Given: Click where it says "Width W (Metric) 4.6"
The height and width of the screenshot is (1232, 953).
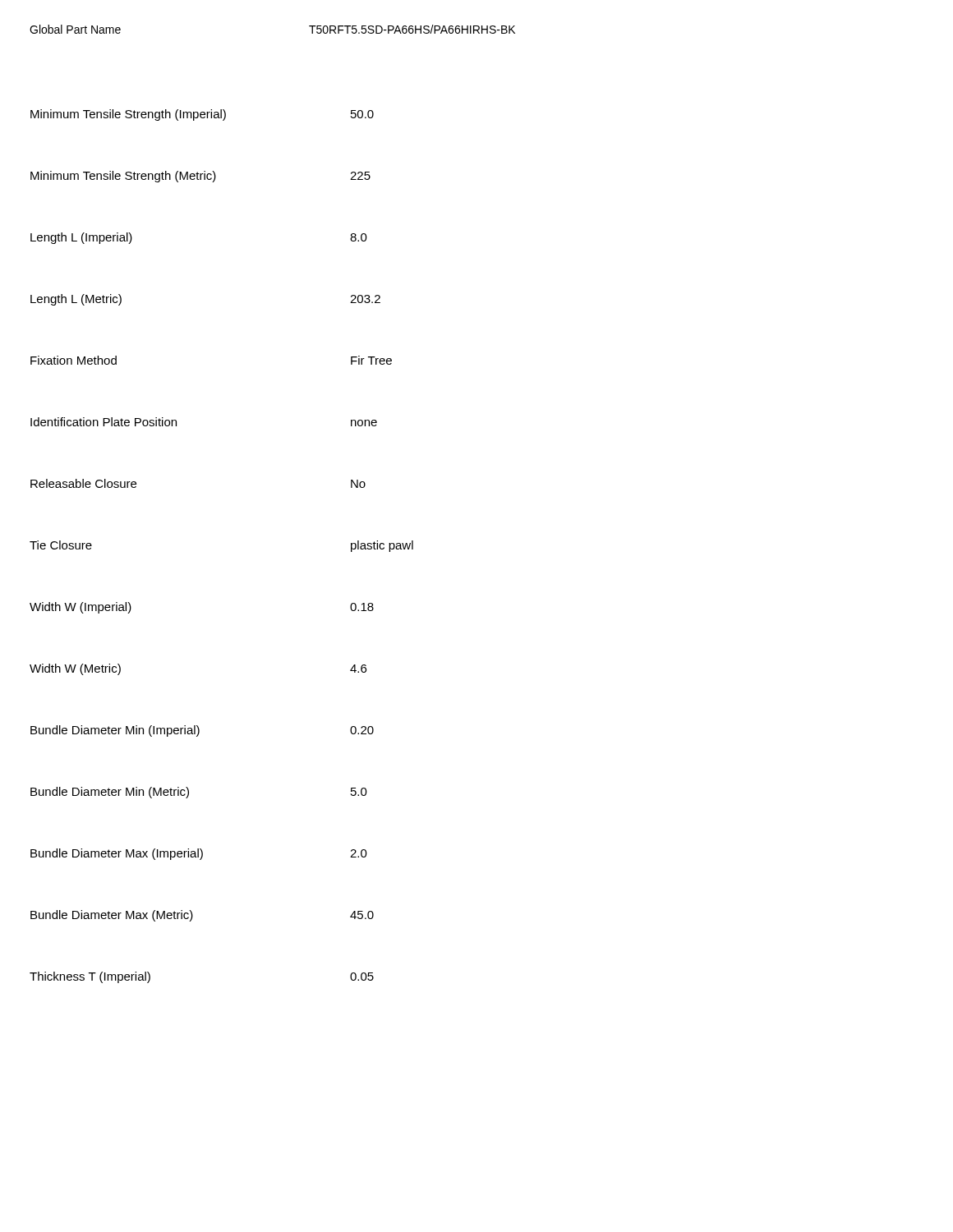Looking at the screenshot, I should pos(69,669).
